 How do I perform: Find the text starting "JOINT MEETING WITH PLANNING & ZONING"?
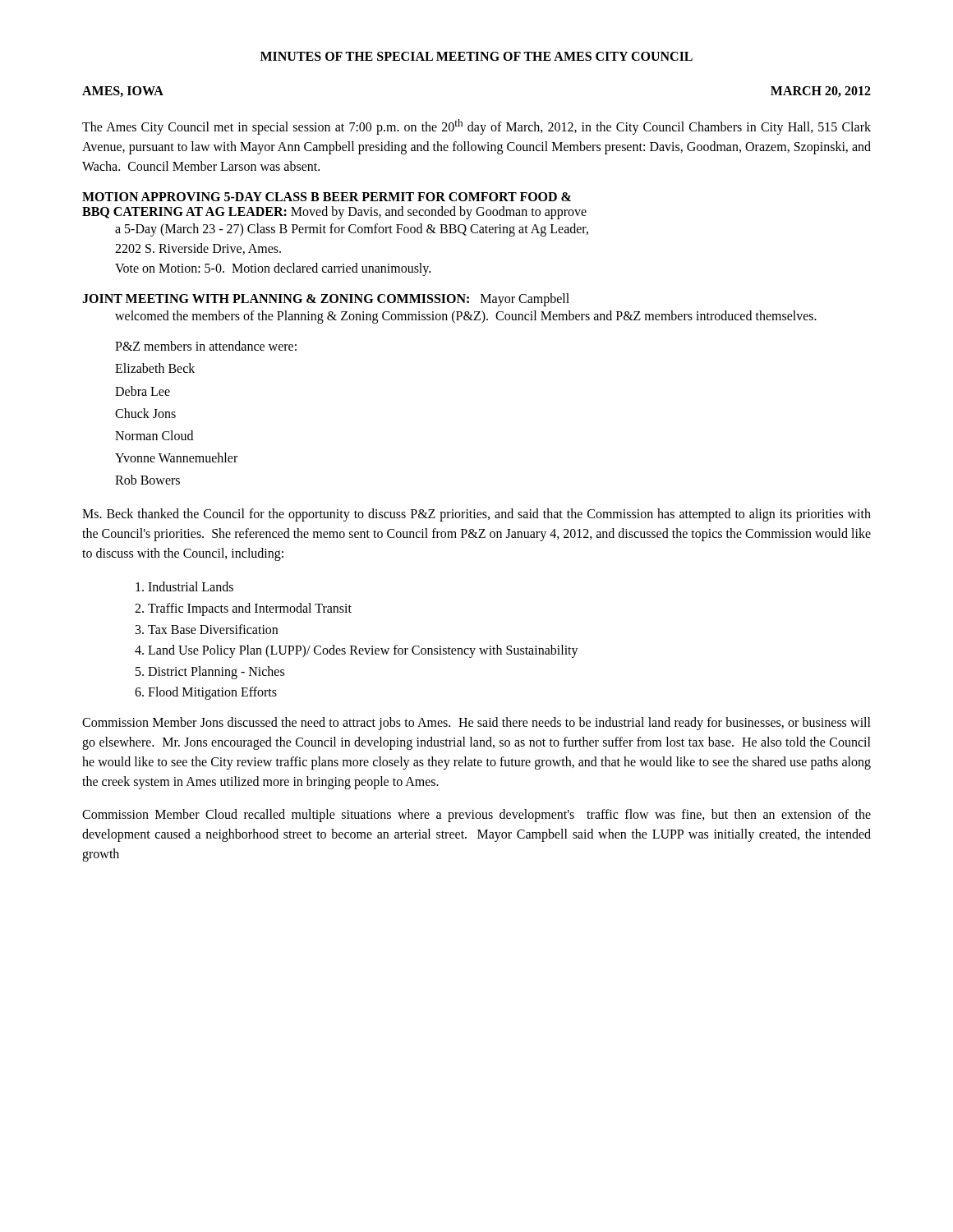point(476,309)
